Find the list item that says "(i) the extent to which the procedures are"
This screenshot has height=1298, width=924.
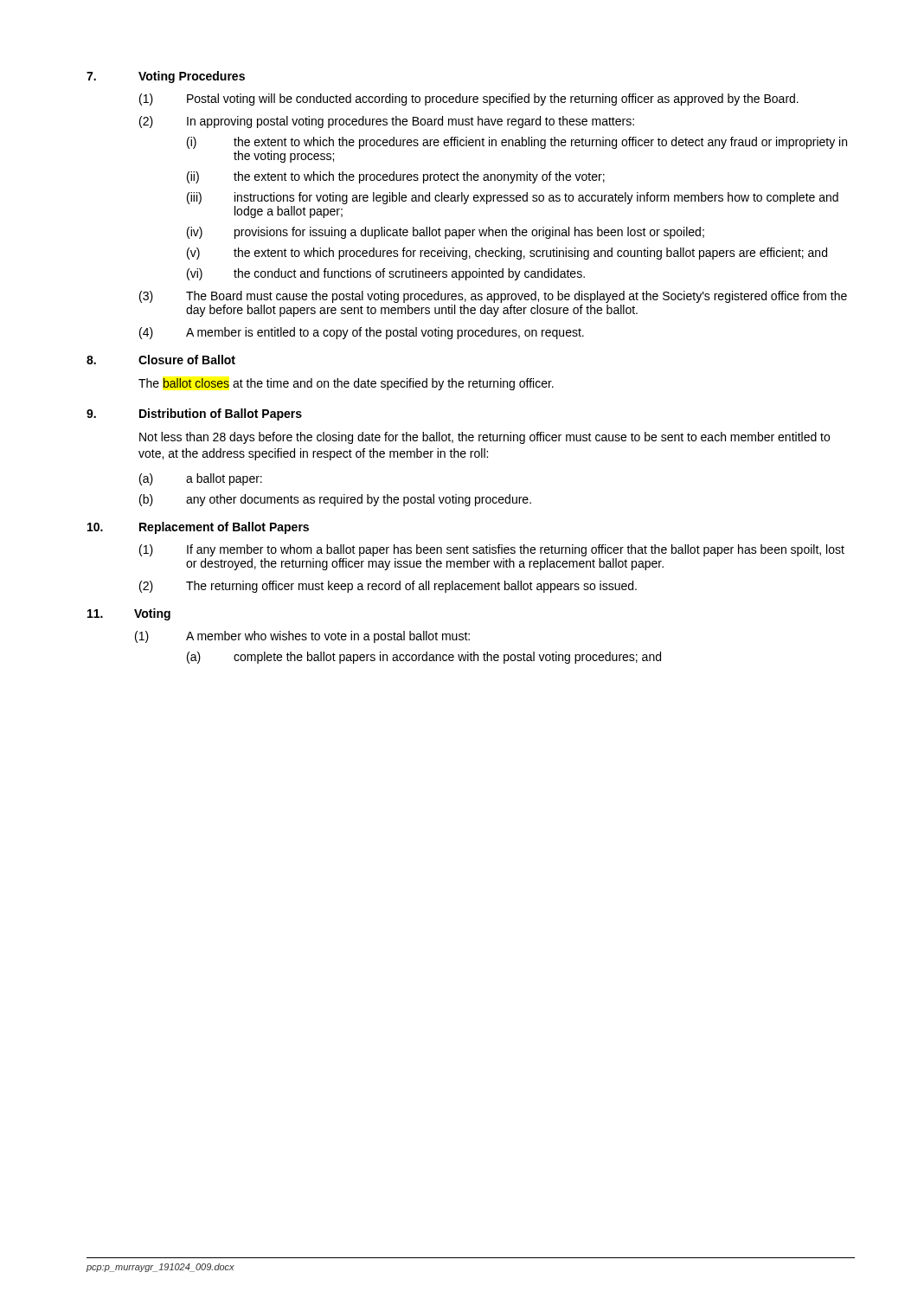[520, 149]
